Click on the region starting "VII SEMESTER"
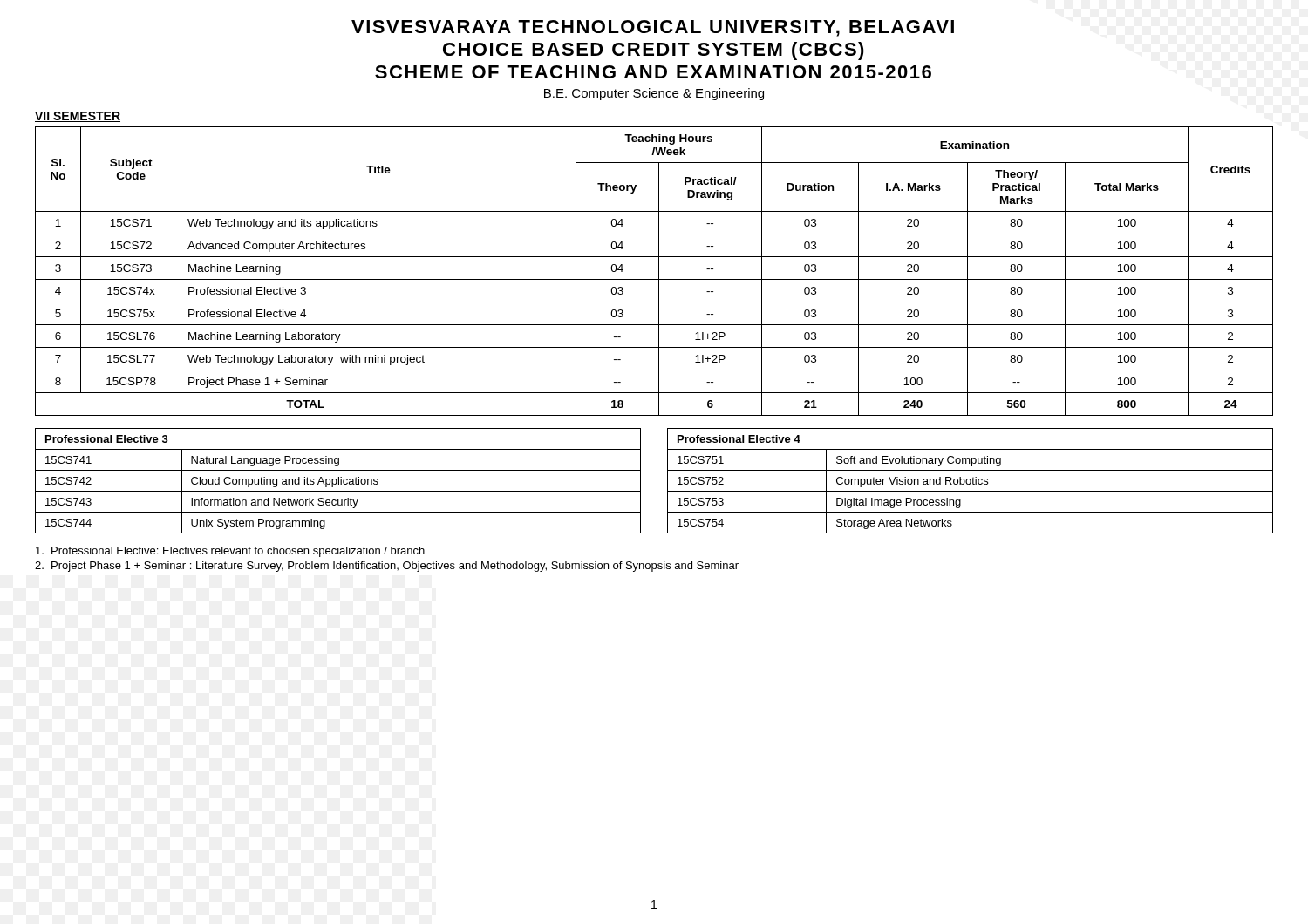Screen dimensions: 924x1308 pyautogui.click(x=78, y=116)
